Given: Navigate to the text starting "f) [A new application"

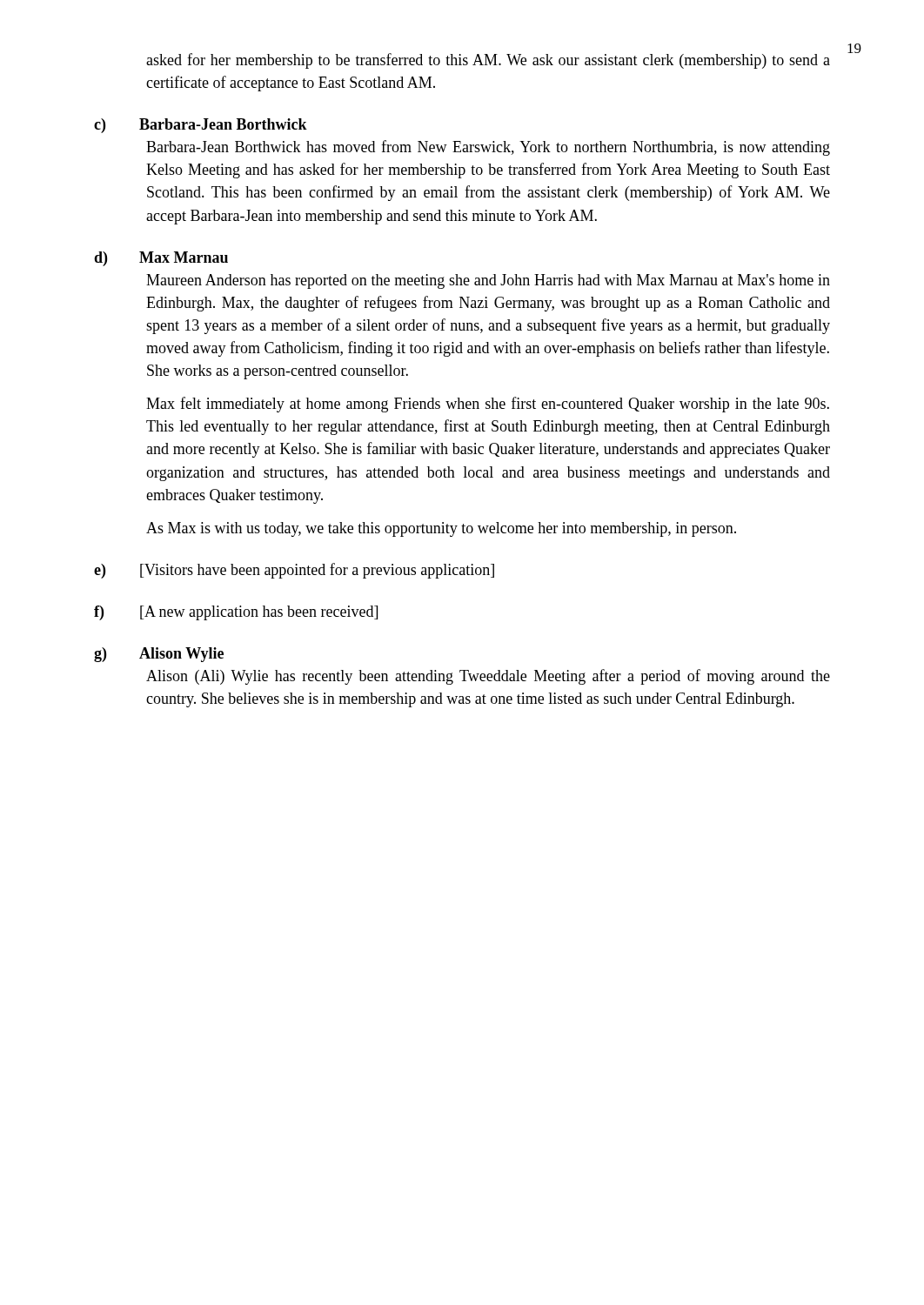Looking at the screenshot, I should tap(236, 613).
